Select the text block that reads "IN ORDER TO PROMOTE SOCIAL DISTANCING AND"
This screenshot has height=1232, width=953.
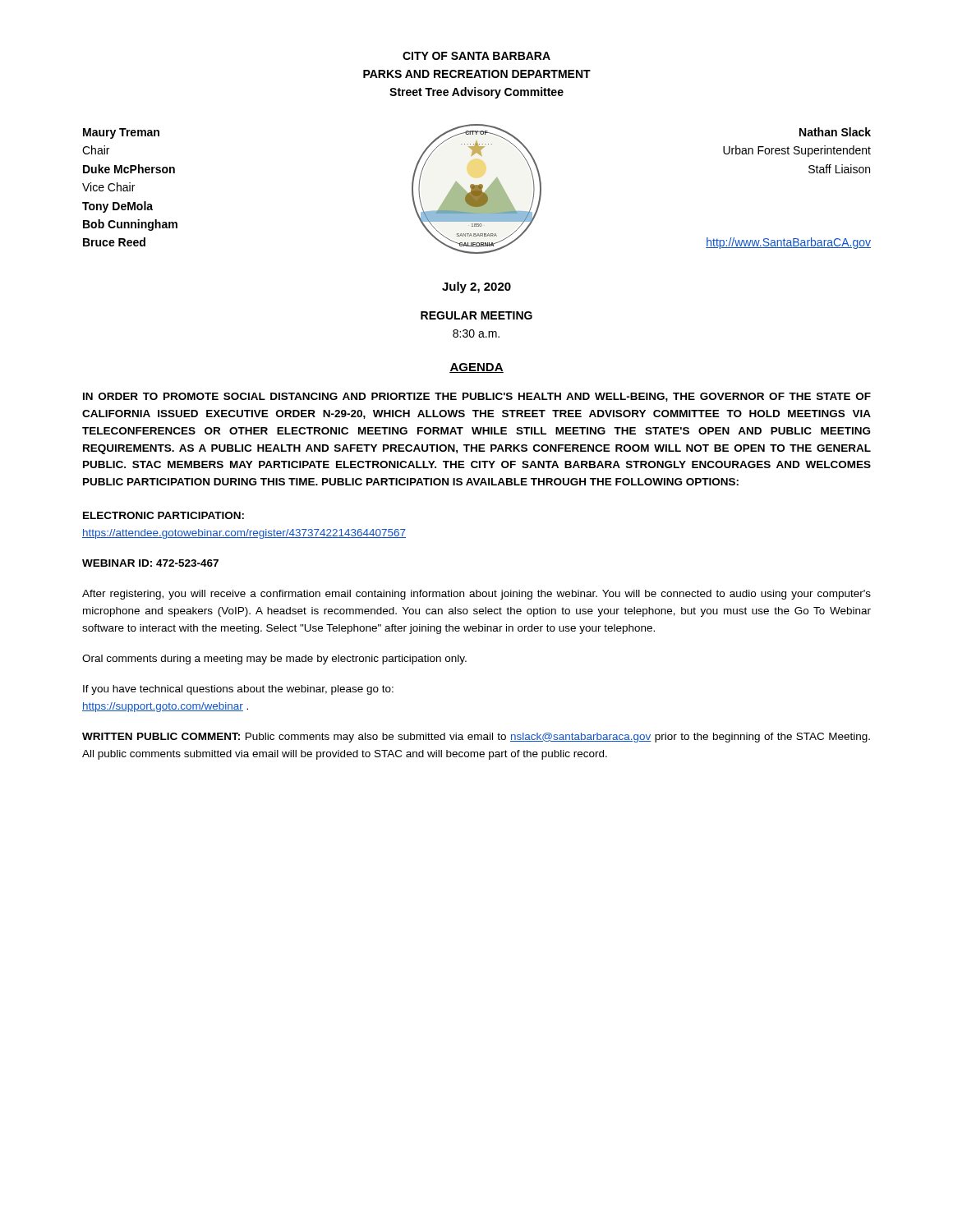click(476, 439)
